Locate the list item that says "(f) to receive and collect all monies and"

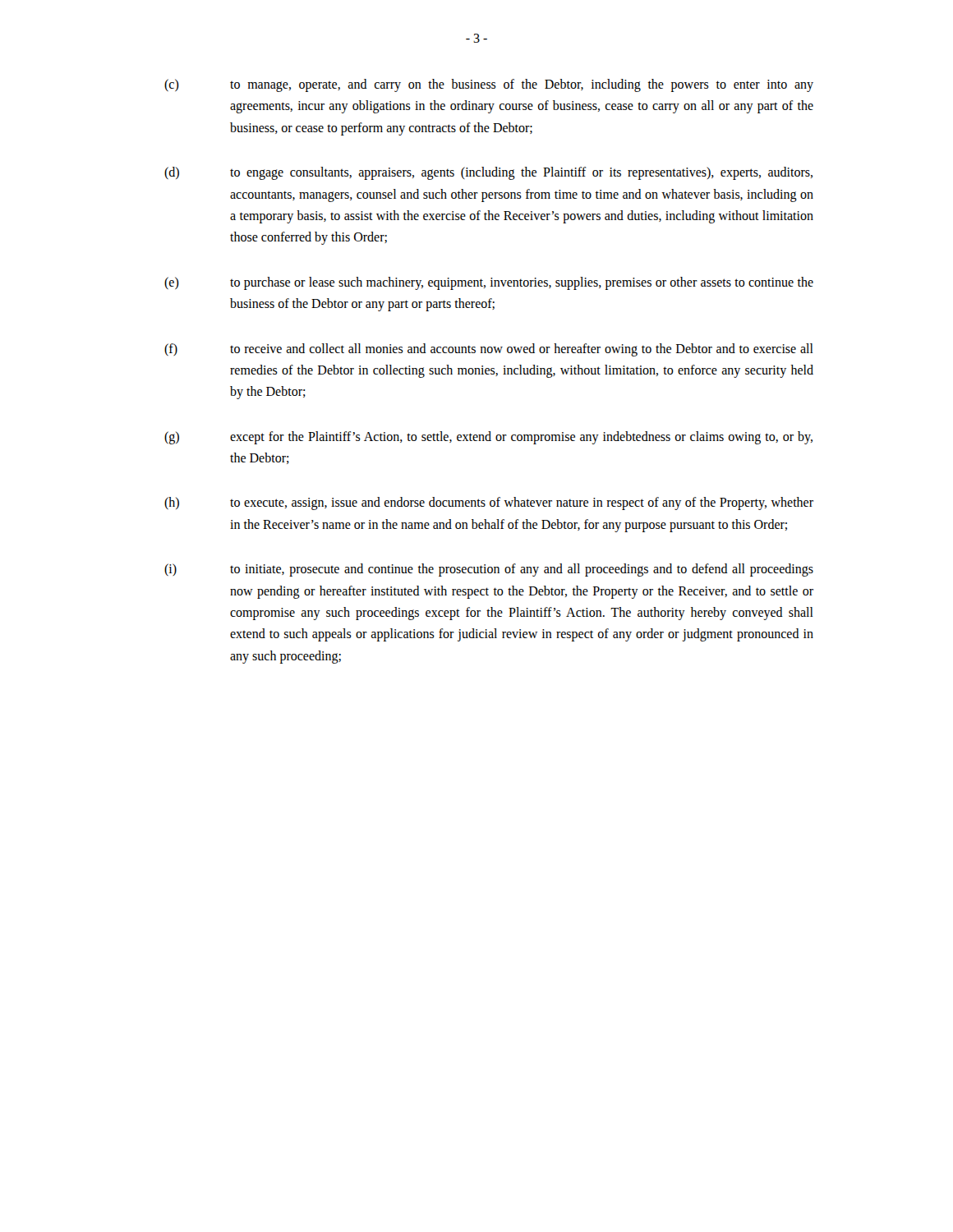point(489,370)
